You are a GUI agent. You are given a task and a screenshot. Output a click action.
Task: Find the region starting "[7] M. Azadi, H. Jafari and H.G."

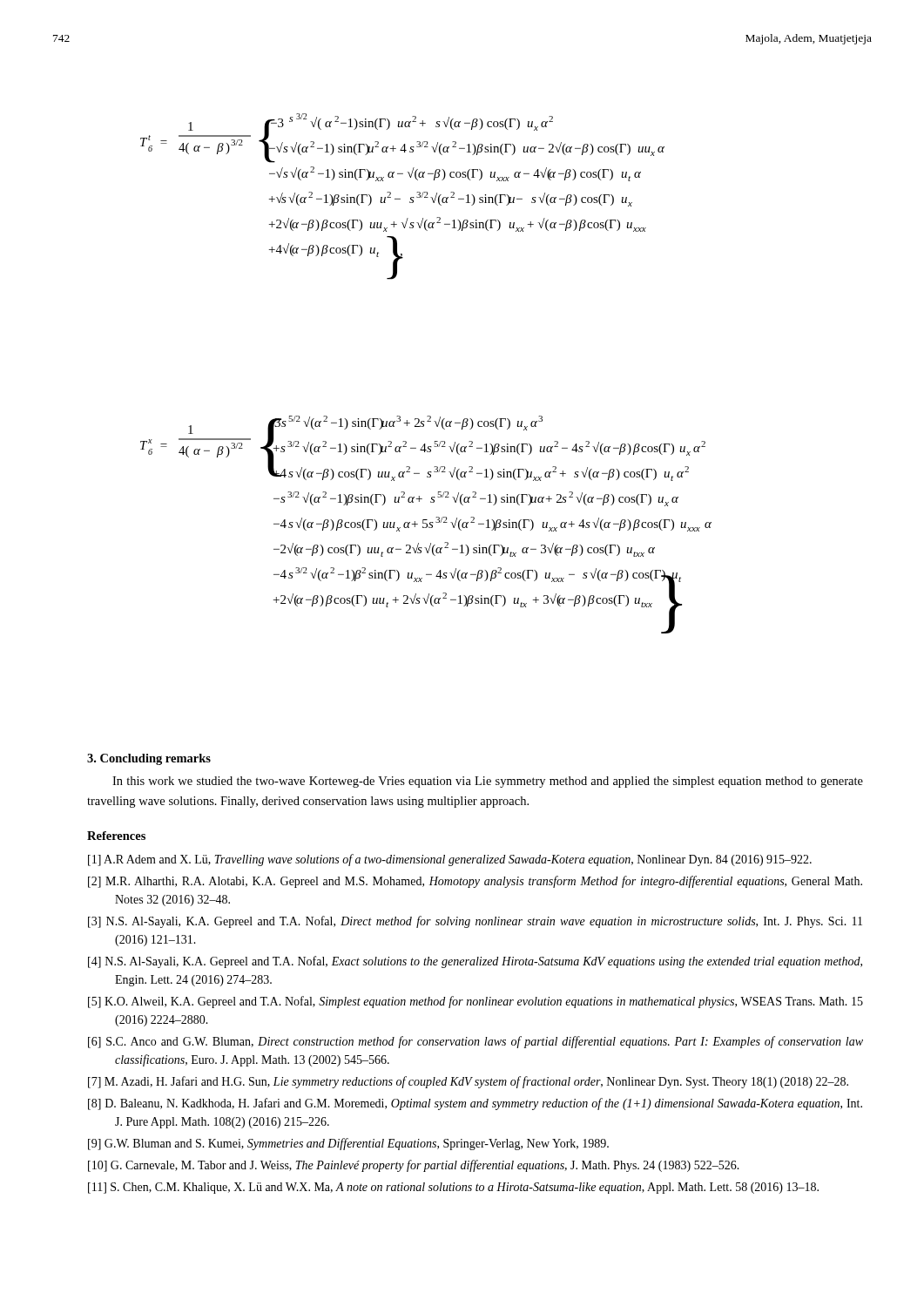pos(468,1082)
